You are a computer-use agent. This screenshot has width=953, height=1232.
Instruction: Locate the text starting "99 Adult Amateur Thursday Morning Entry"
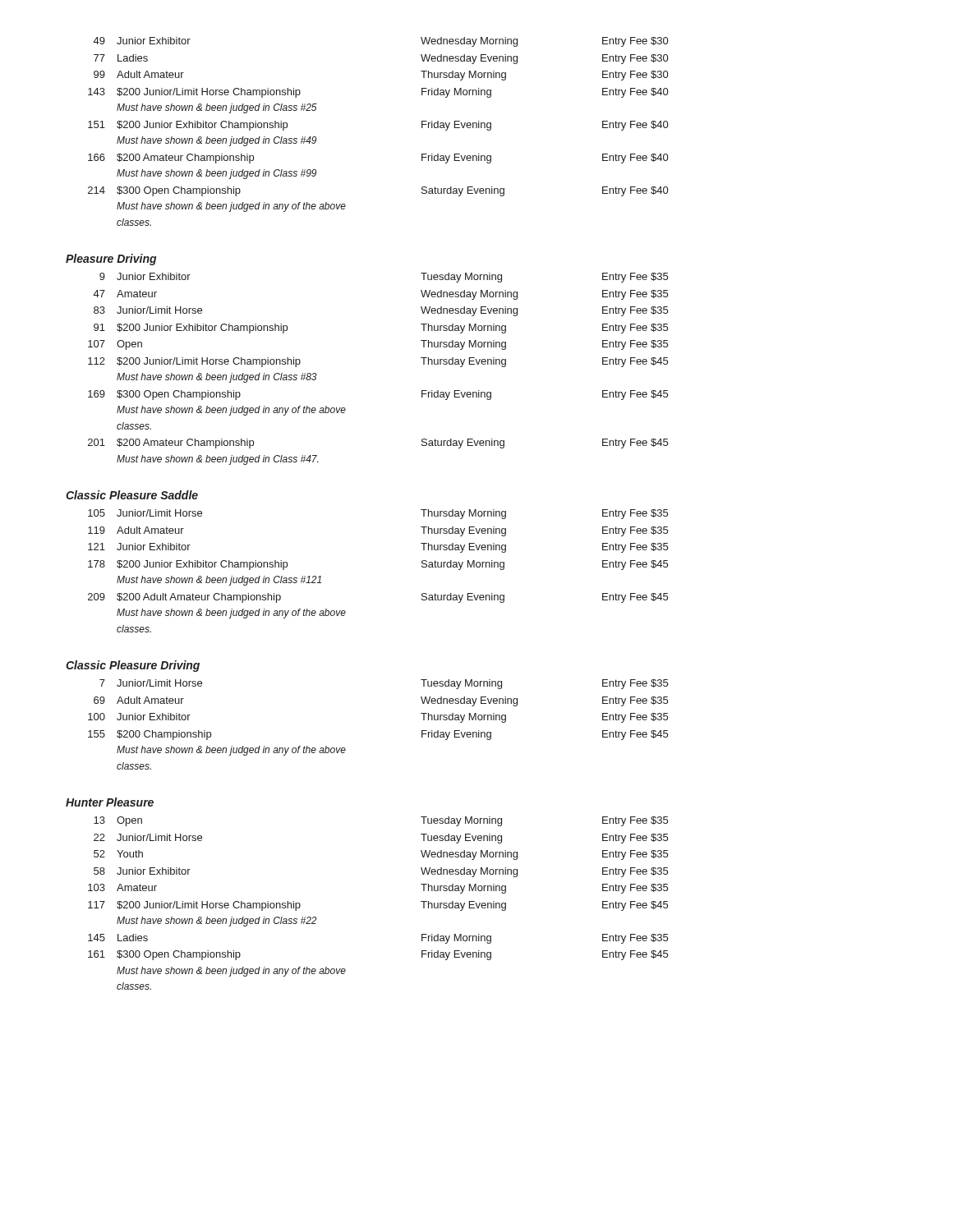[x=476, y=75]
